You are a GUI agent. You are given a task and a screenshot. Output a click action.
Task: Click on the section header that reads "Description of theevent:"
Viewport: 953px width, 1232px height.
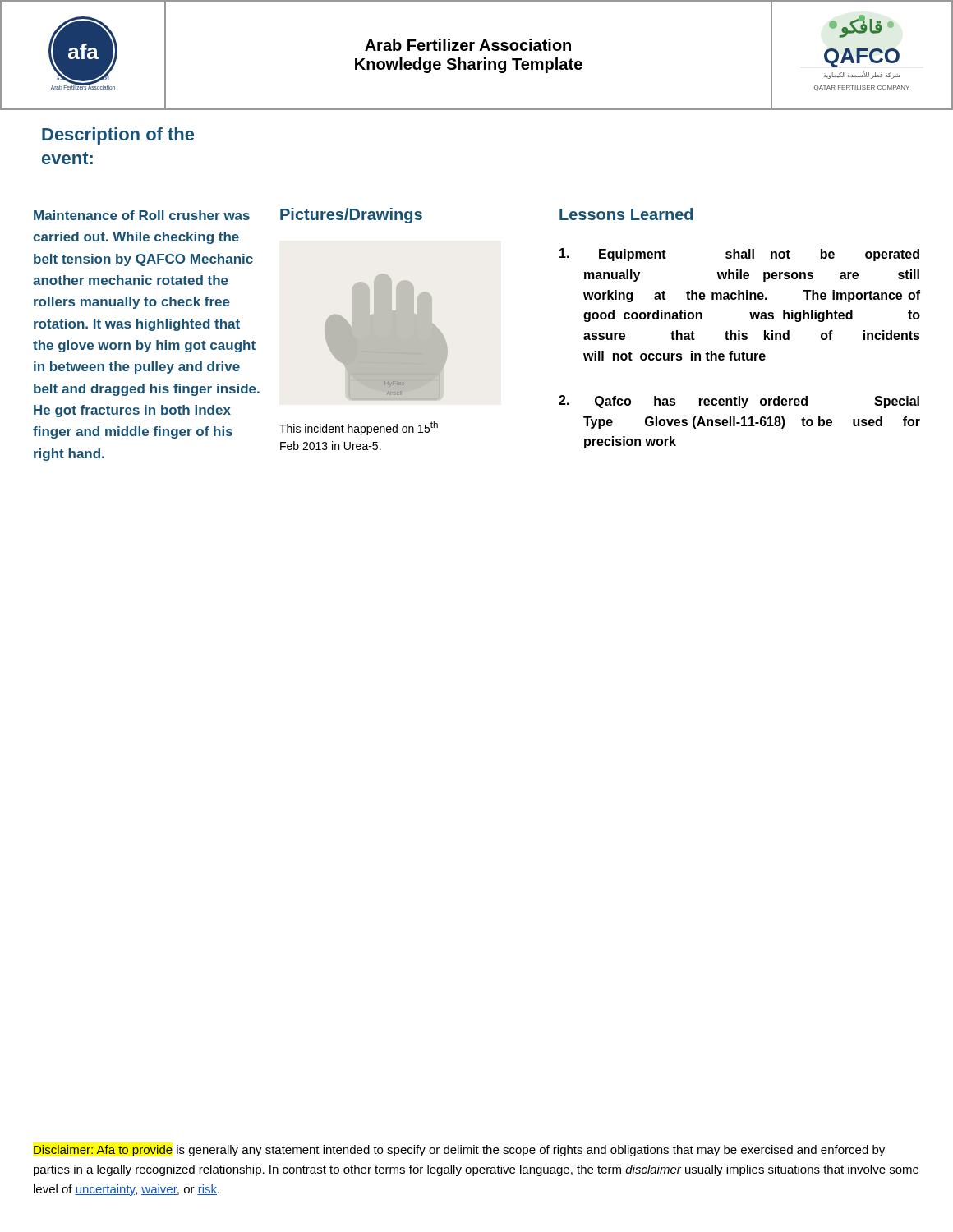[118, 147]
